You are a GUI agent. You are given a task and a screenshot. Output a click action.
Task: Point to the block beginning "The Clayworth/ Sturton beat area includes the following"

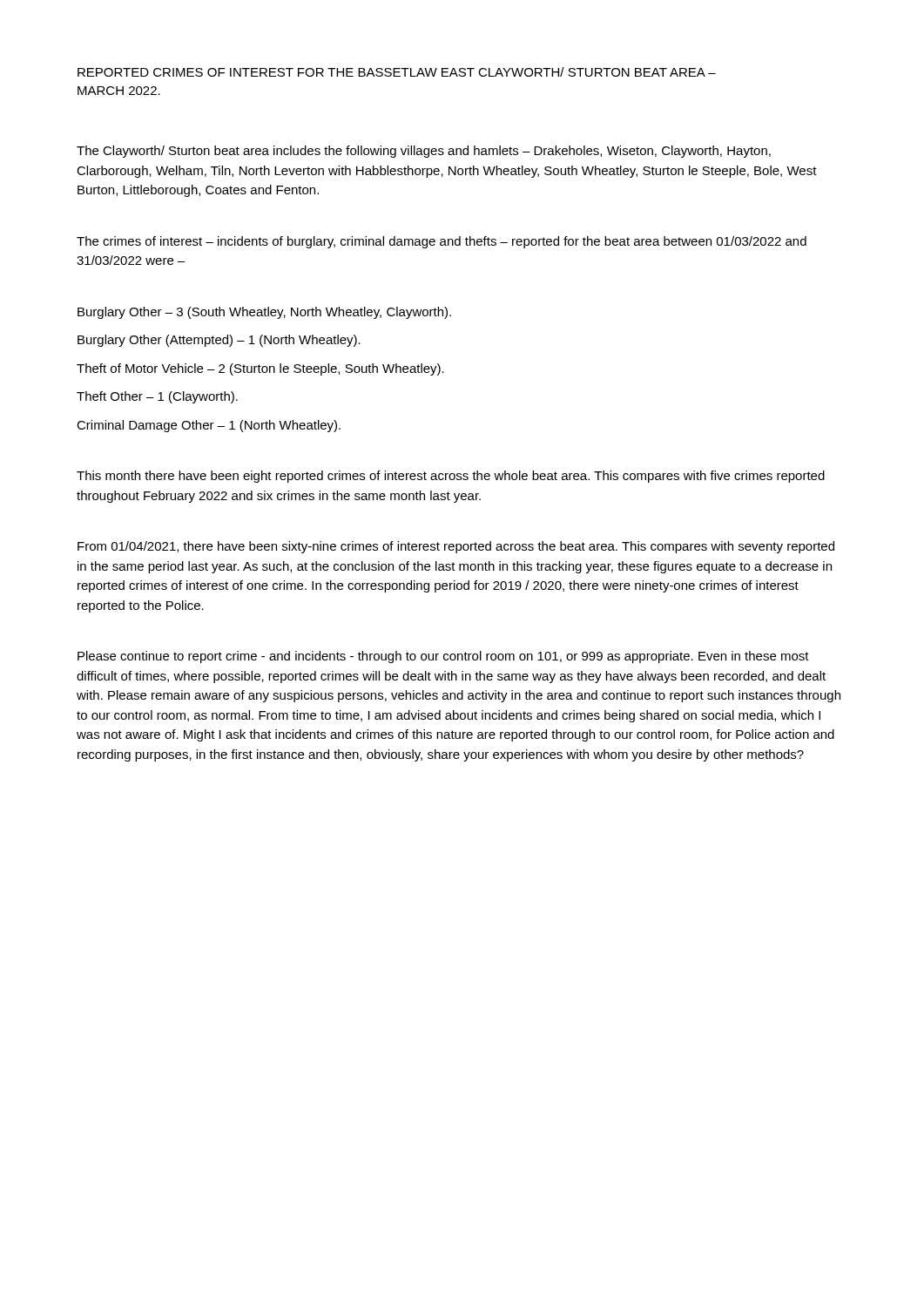pos(446,170)
